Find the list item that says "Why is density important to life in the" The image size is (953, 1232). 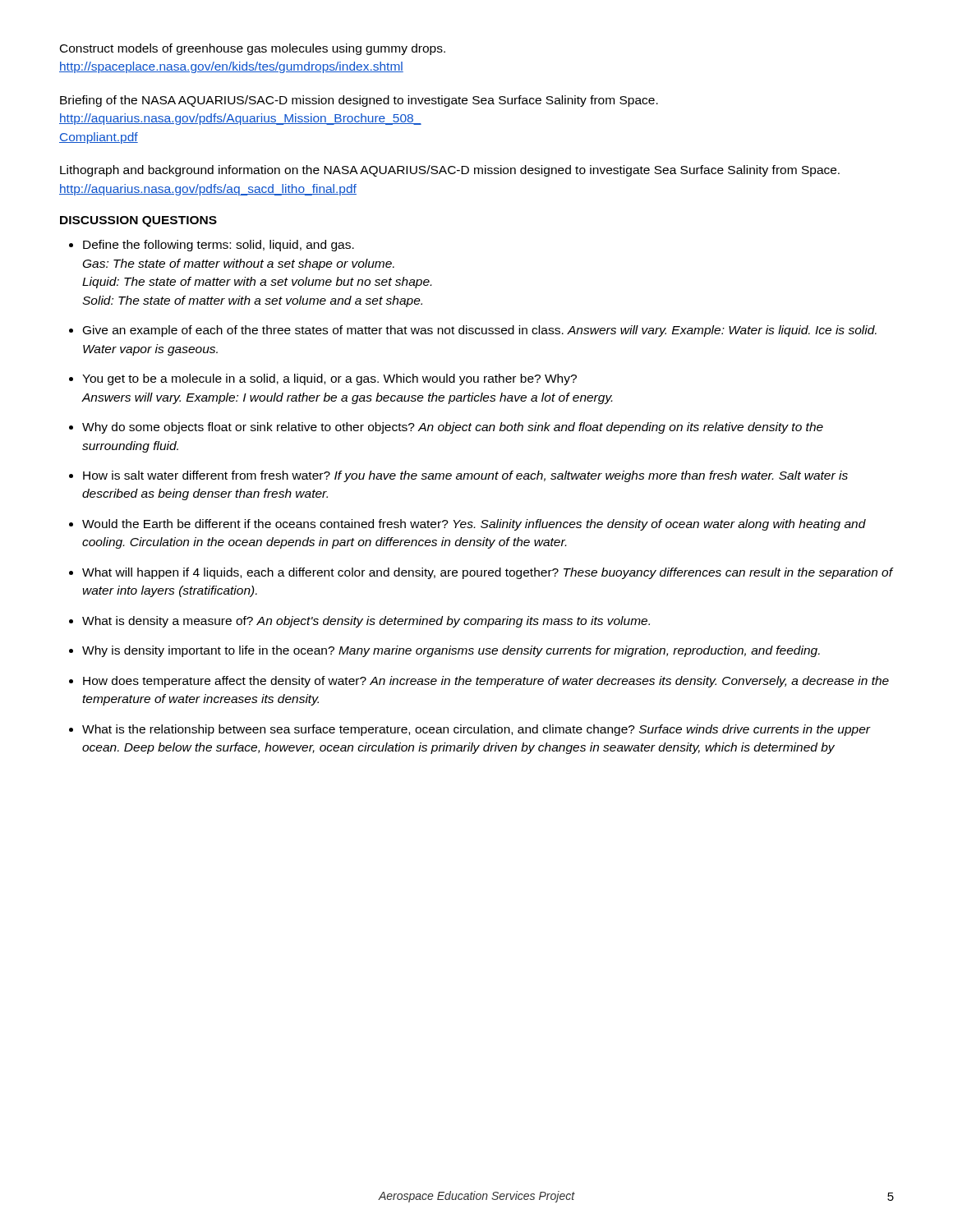click(452, 650)
